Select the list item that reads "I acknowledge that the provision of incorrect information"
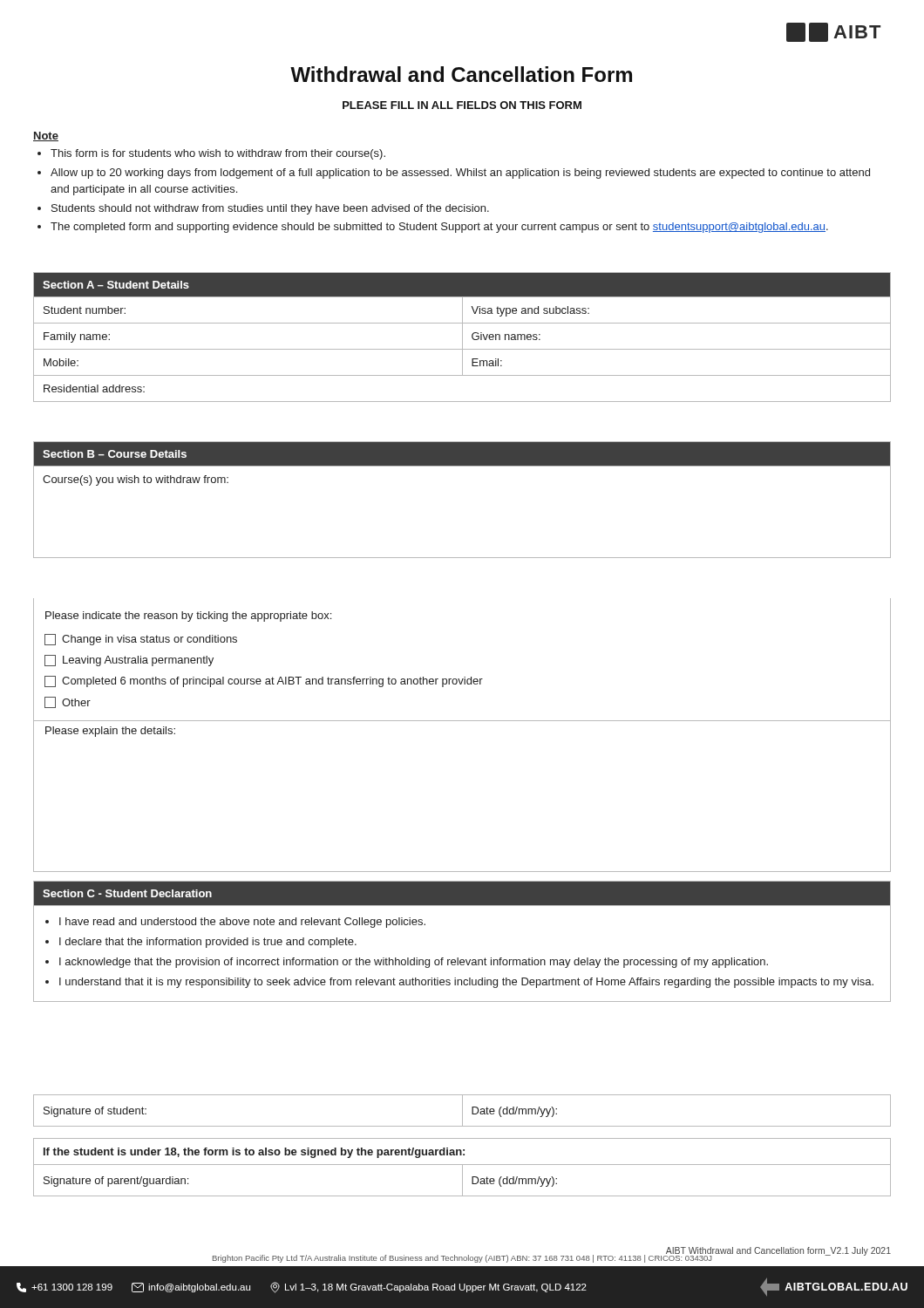 (414, 961)
